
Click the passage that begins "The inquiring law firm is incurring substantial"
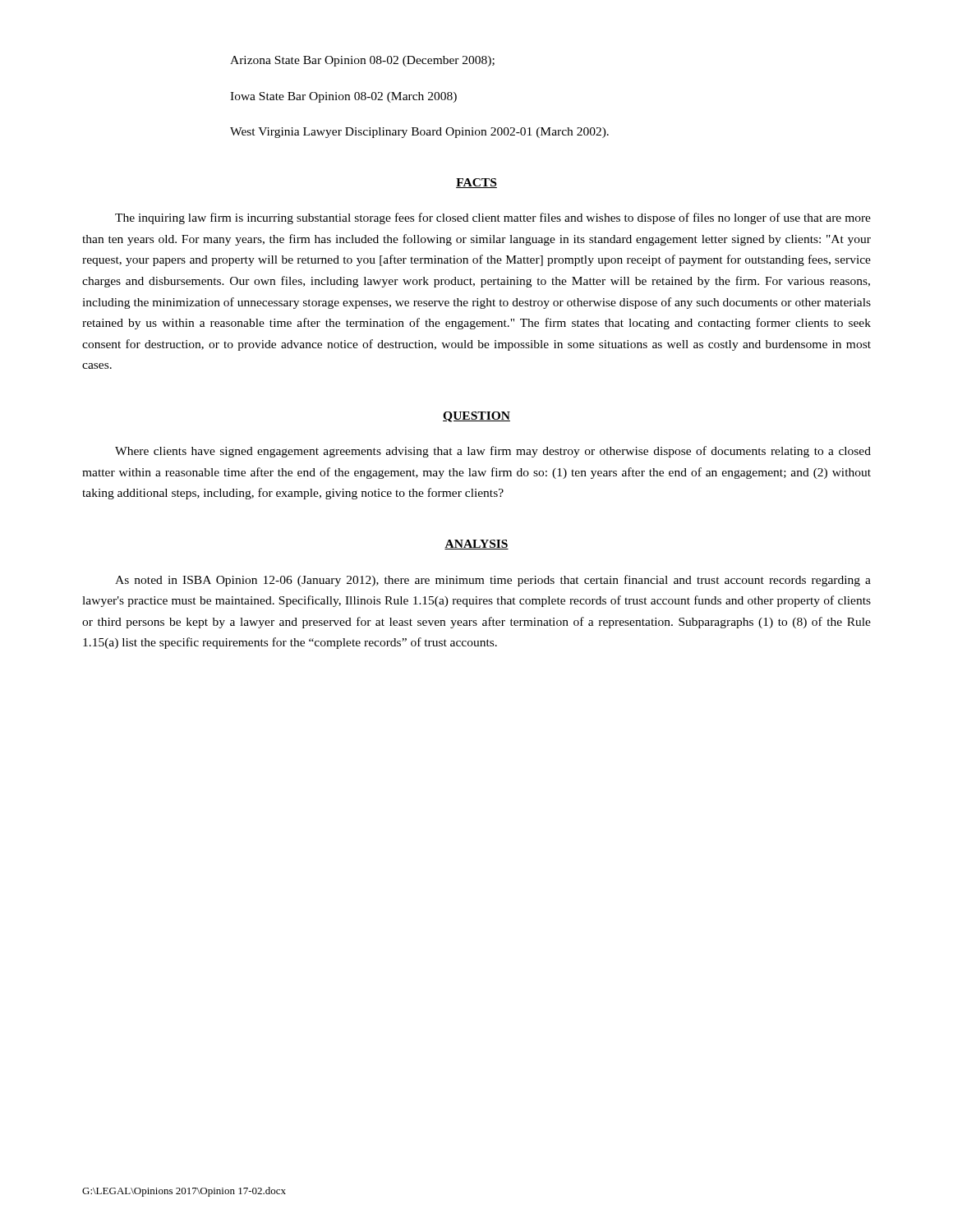tap(476, 291)
